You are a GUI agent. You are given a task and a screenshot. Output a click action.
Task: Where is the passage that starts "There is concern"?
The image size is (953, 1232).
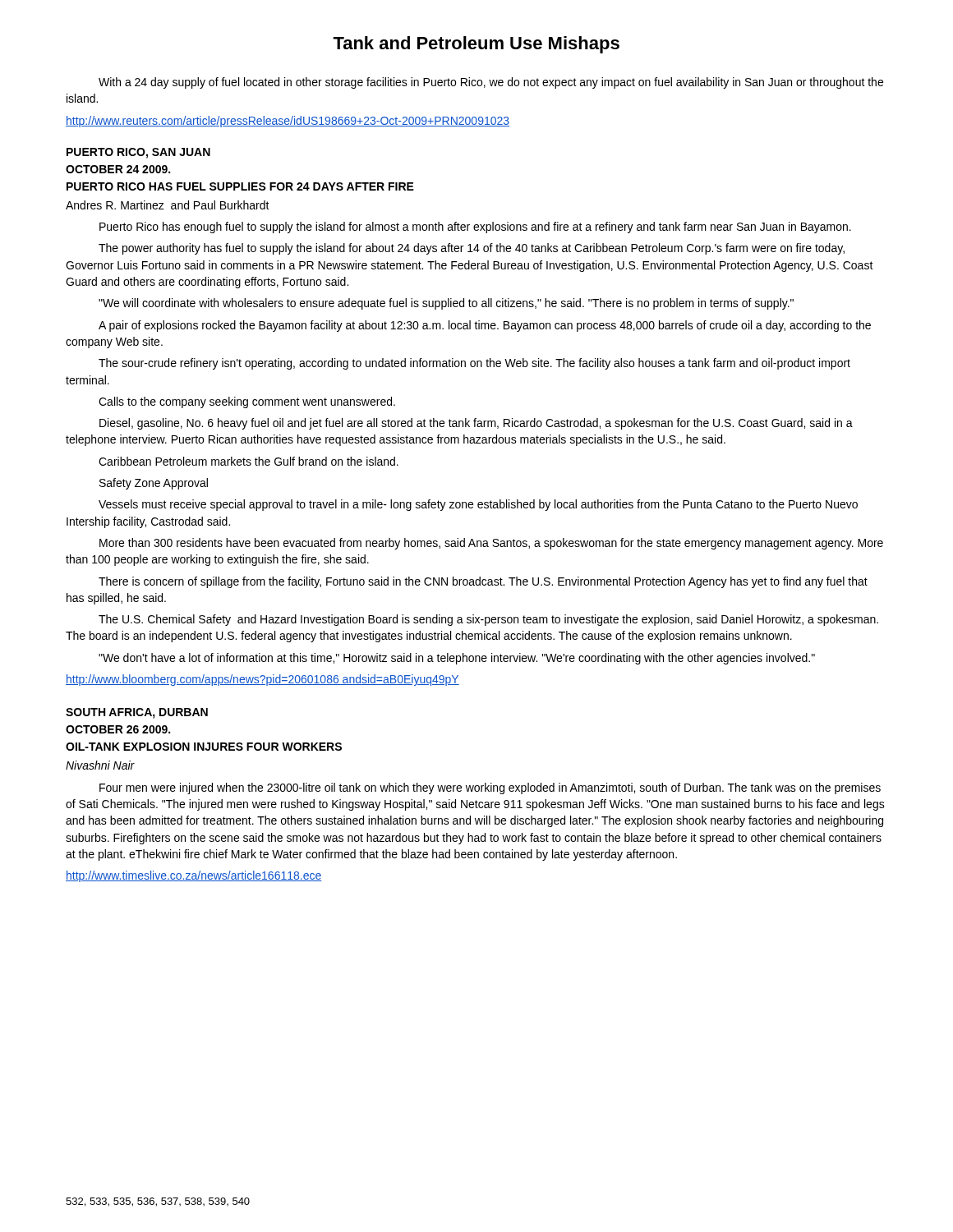click(x=476, y=590)
